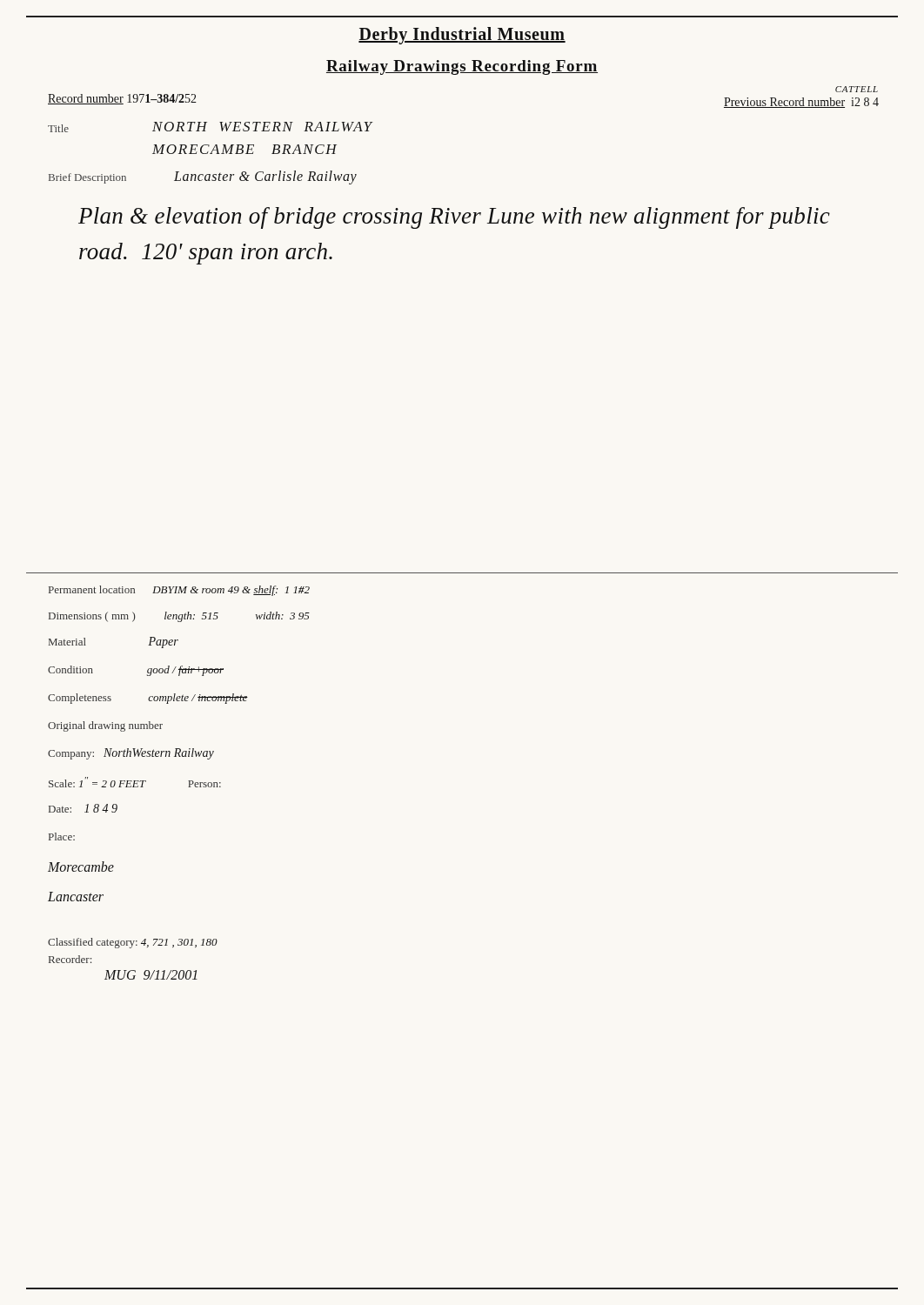
Task: Navigate to the text starting "Dimensions ( mm ) length:"
Action: [179, 616]
